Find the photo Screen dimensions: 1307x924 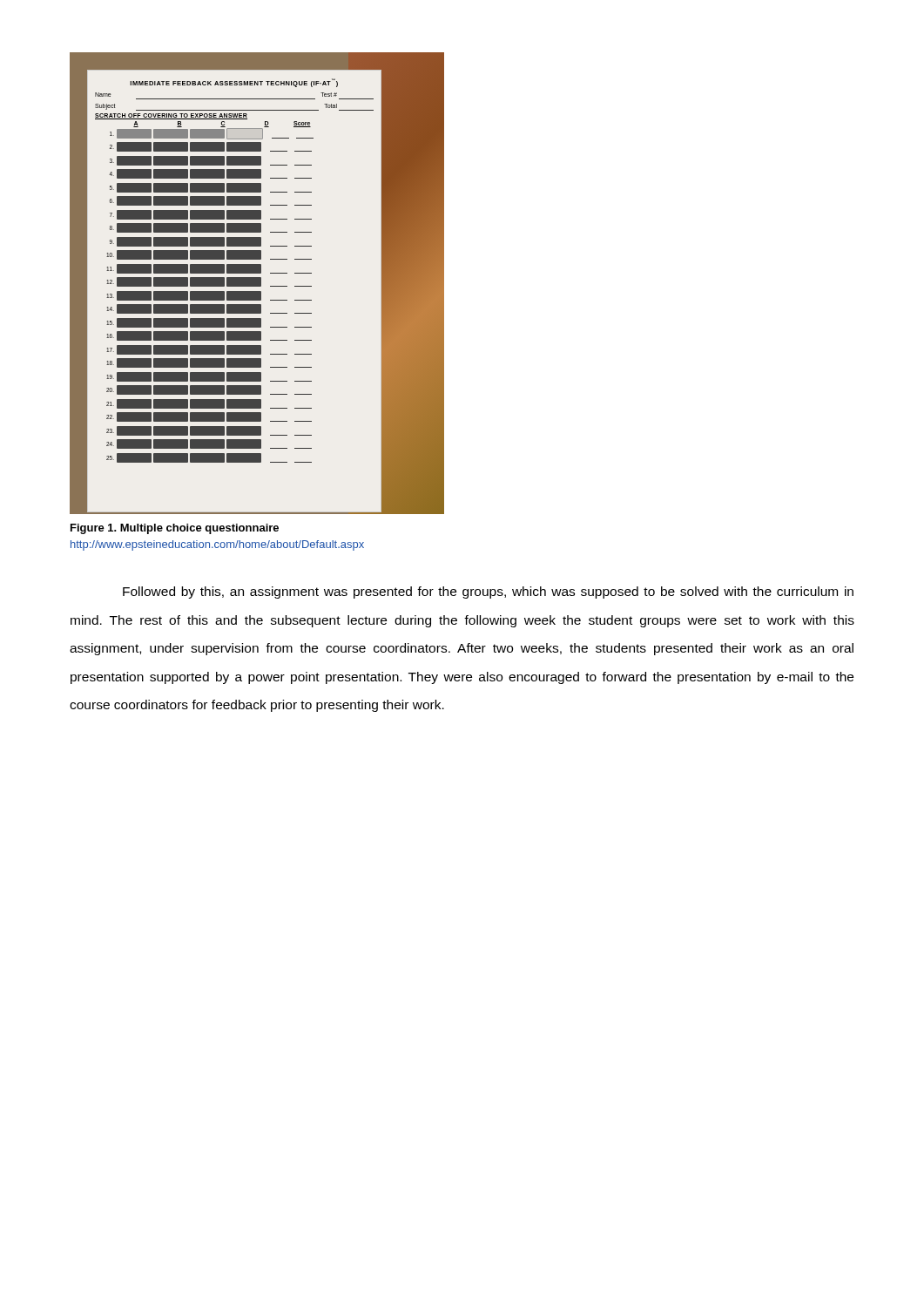(x=257, y=283)
